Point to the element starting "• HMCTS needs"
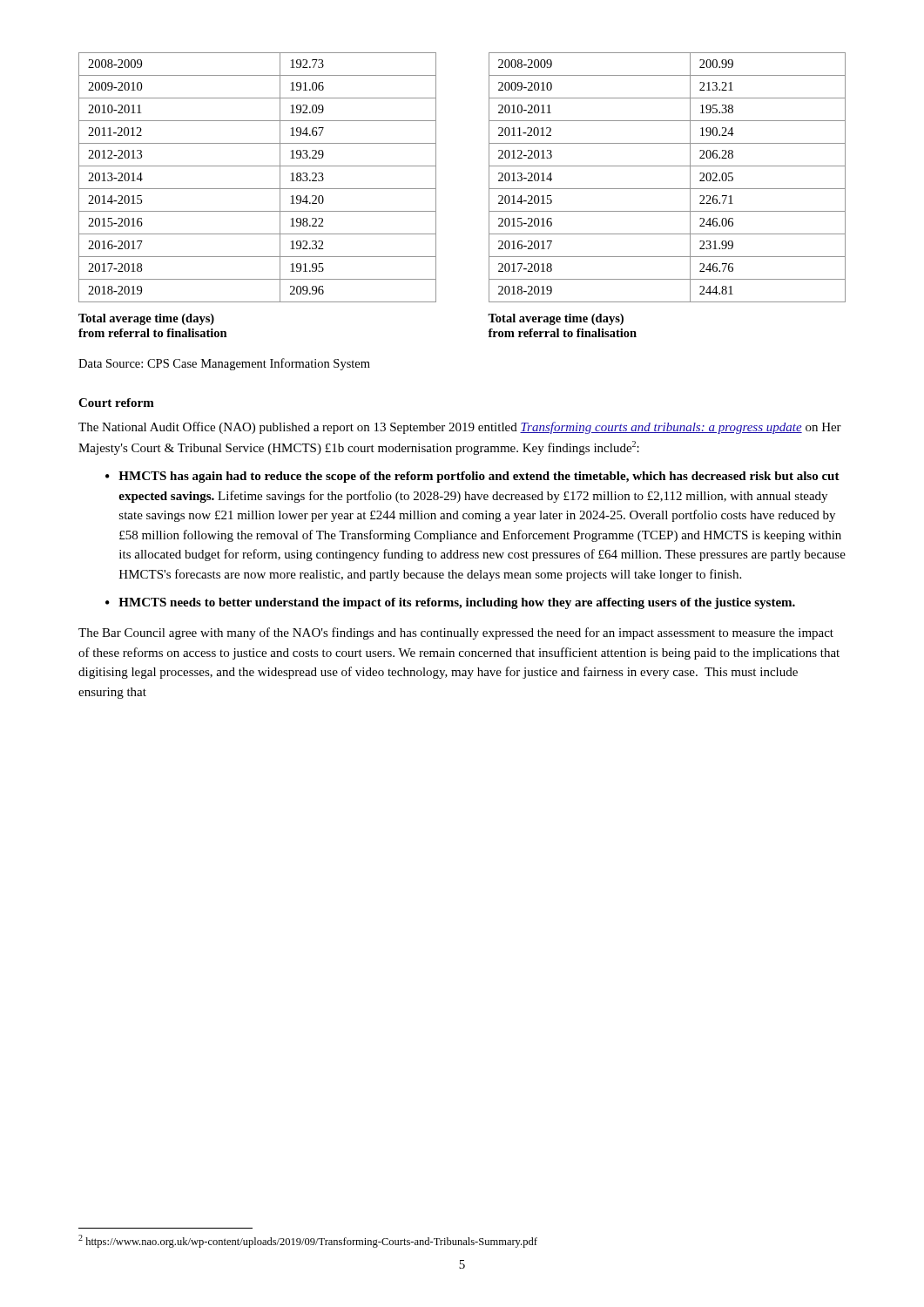Image resolution: width=924 pixels, height=1307 pixels. pyautogui.click(x=475, y=603)
